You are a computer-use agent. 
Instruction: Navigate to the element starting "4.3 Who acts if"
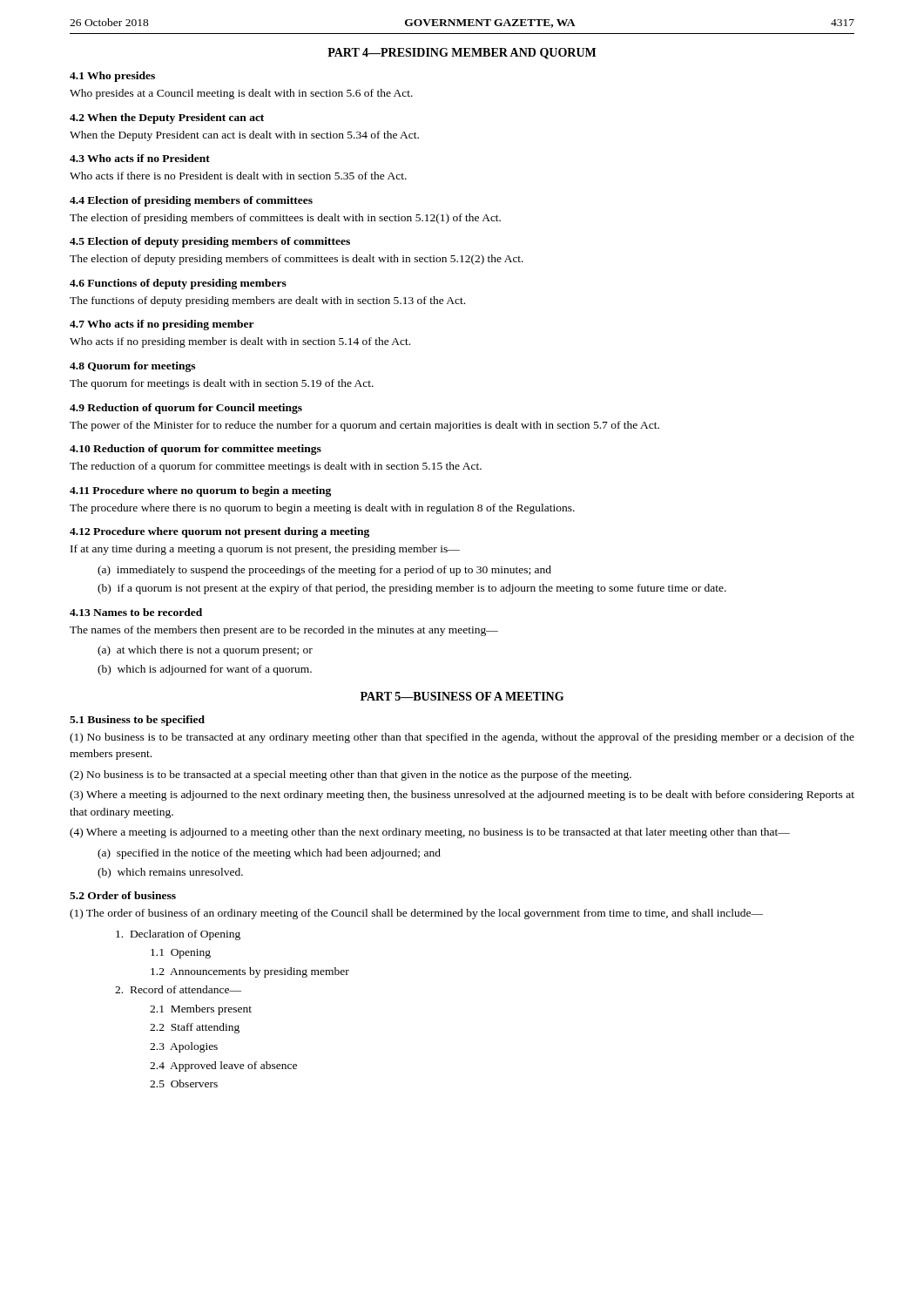(140, 158)
